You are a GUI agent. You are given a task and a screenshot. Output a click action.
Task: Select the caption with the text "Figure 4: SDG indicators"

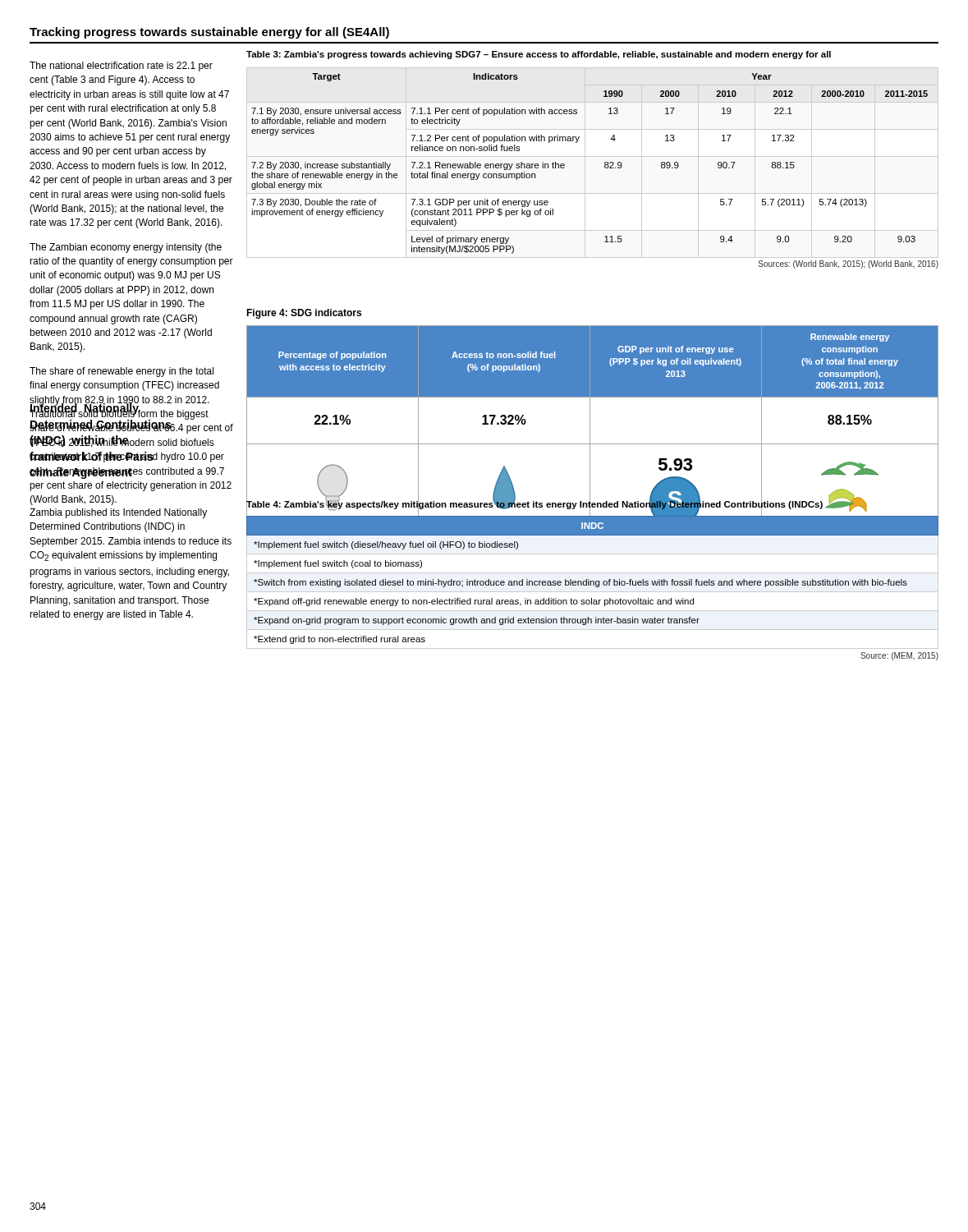304,313
